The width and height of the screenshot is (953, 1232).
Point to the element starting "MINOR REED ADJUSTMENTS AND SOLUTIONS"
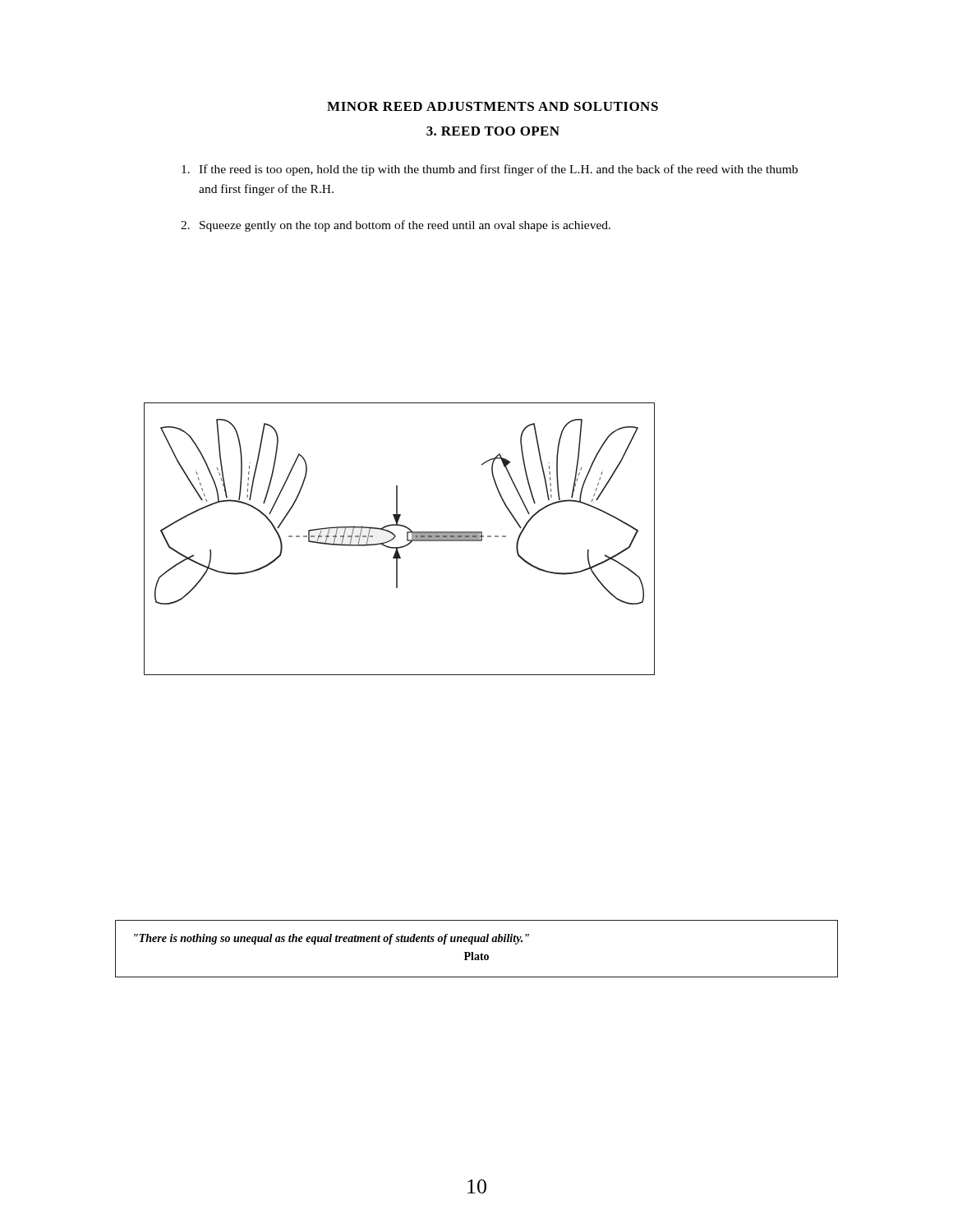coord(493,106)
